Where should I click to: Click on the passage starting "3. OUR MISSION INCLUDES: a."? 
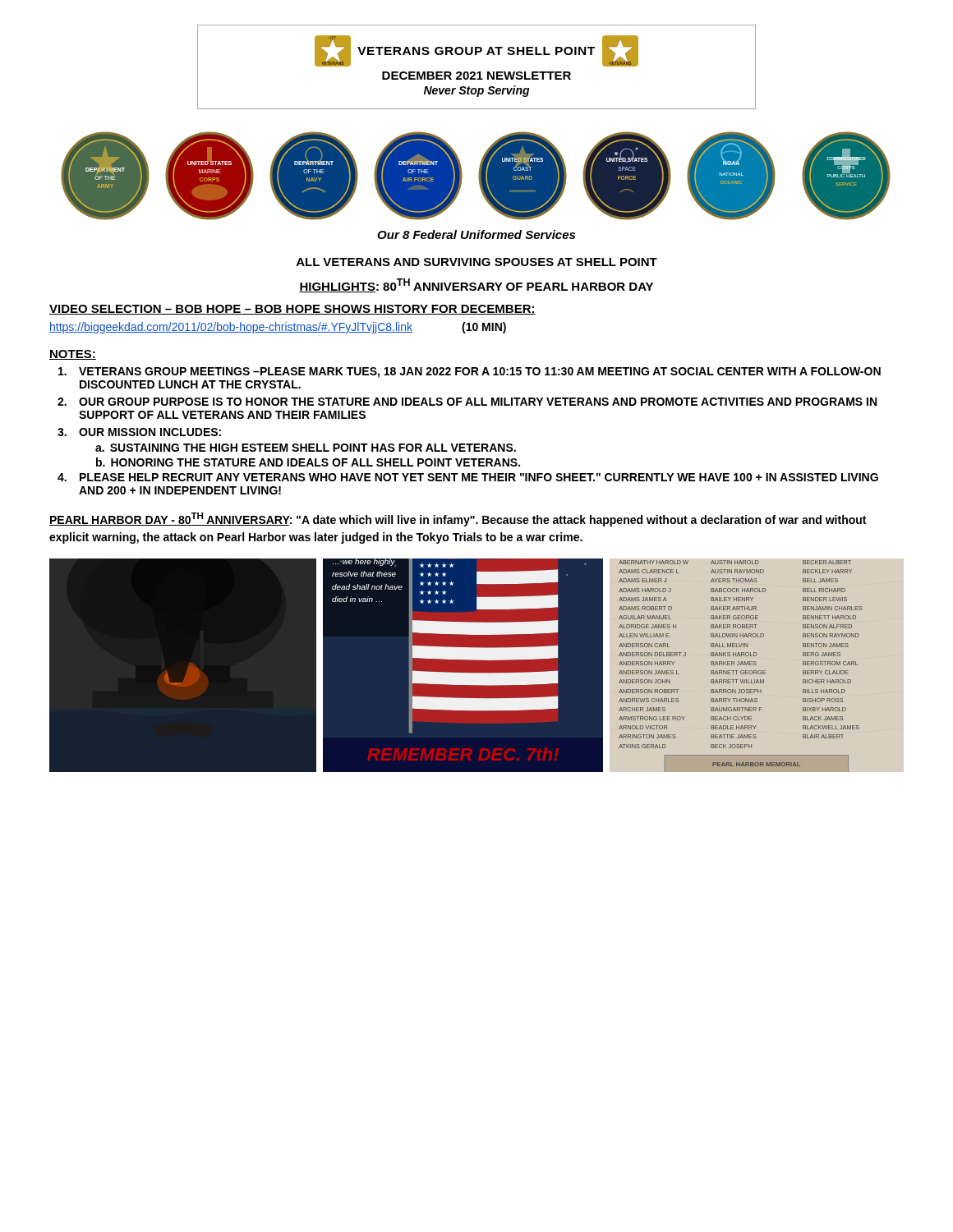tap(289, 447)
